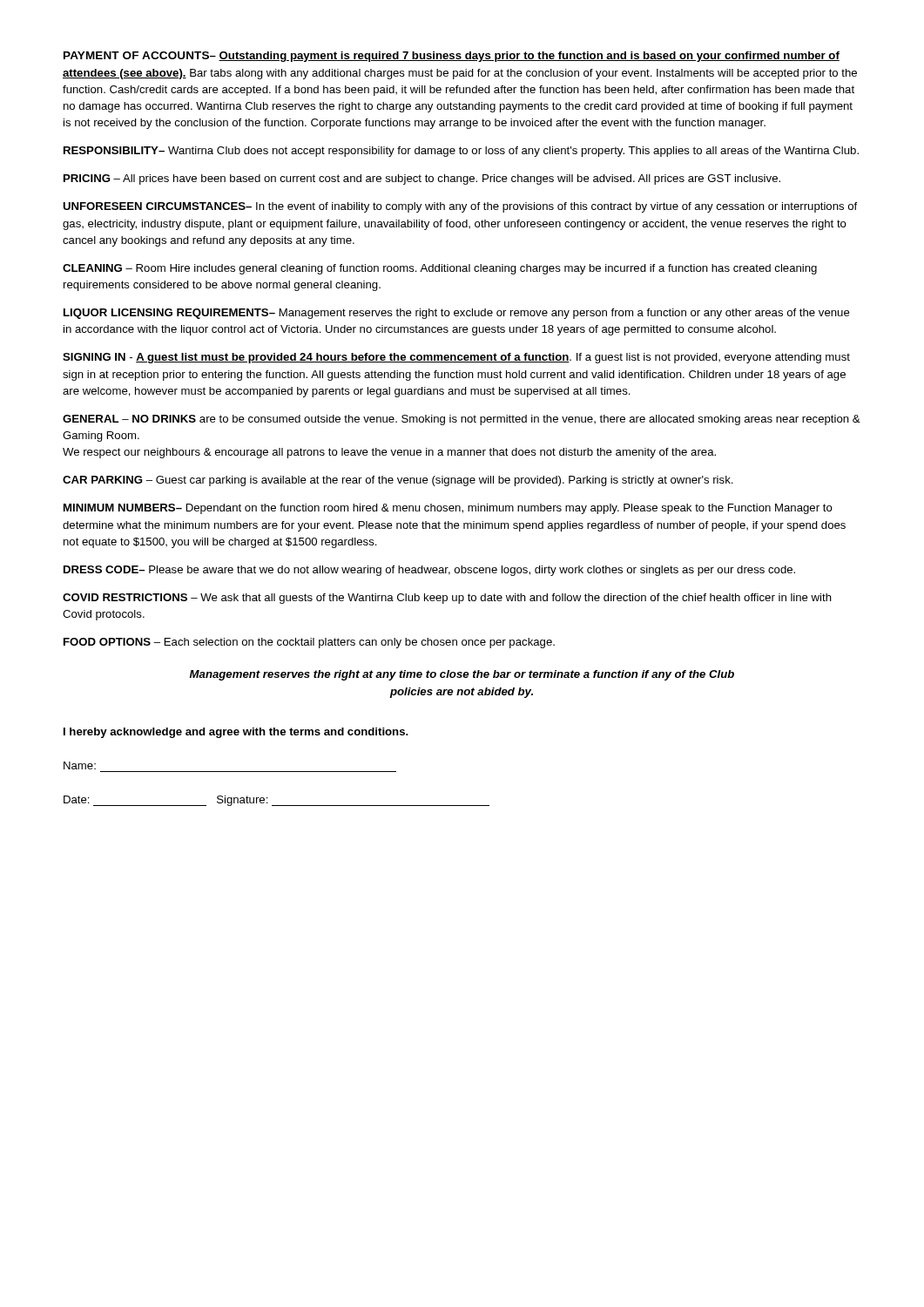Screen dimensions: 1307x924
Task: Point to the block beginning "PRICING – All prices have been"
Action: pos(462,178)
